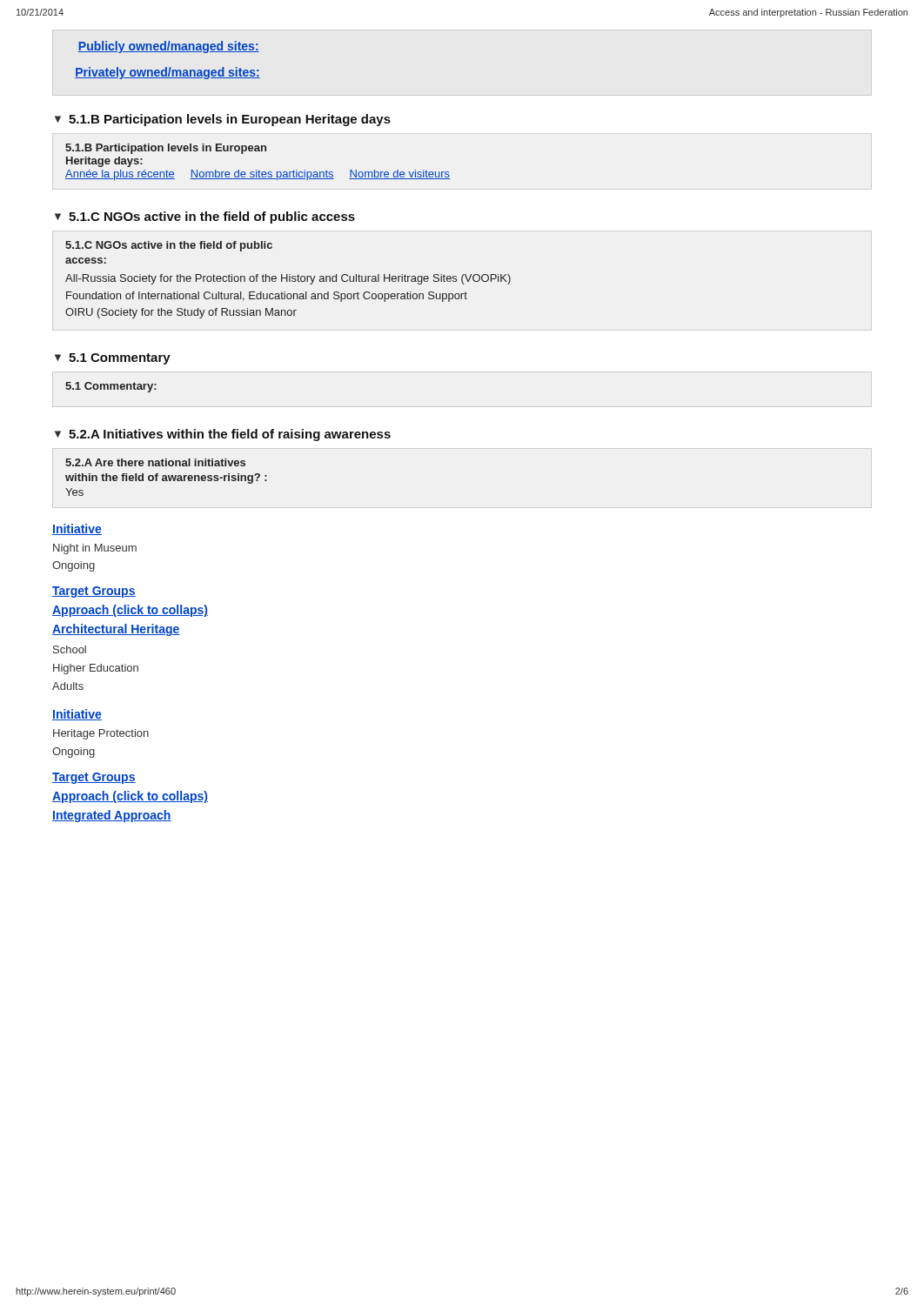Select the text starting "Architectural Heritage"
Image resolution: width=924 pixels, height=1305 pixels.
coord(116,629)
